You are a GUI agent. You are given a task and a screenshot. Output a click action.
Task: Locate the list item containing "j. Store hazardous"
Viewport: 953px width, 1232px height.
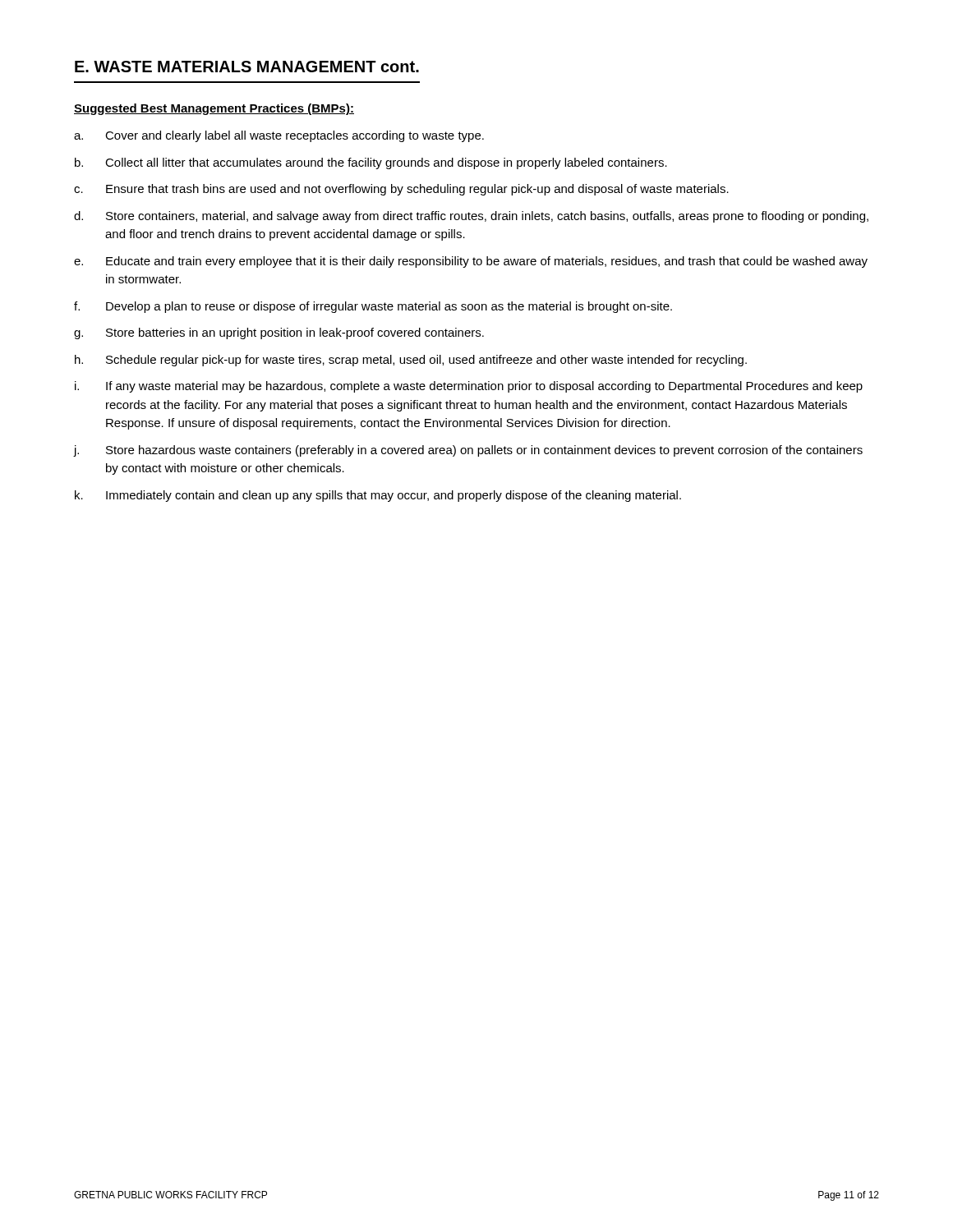point(476,459)
